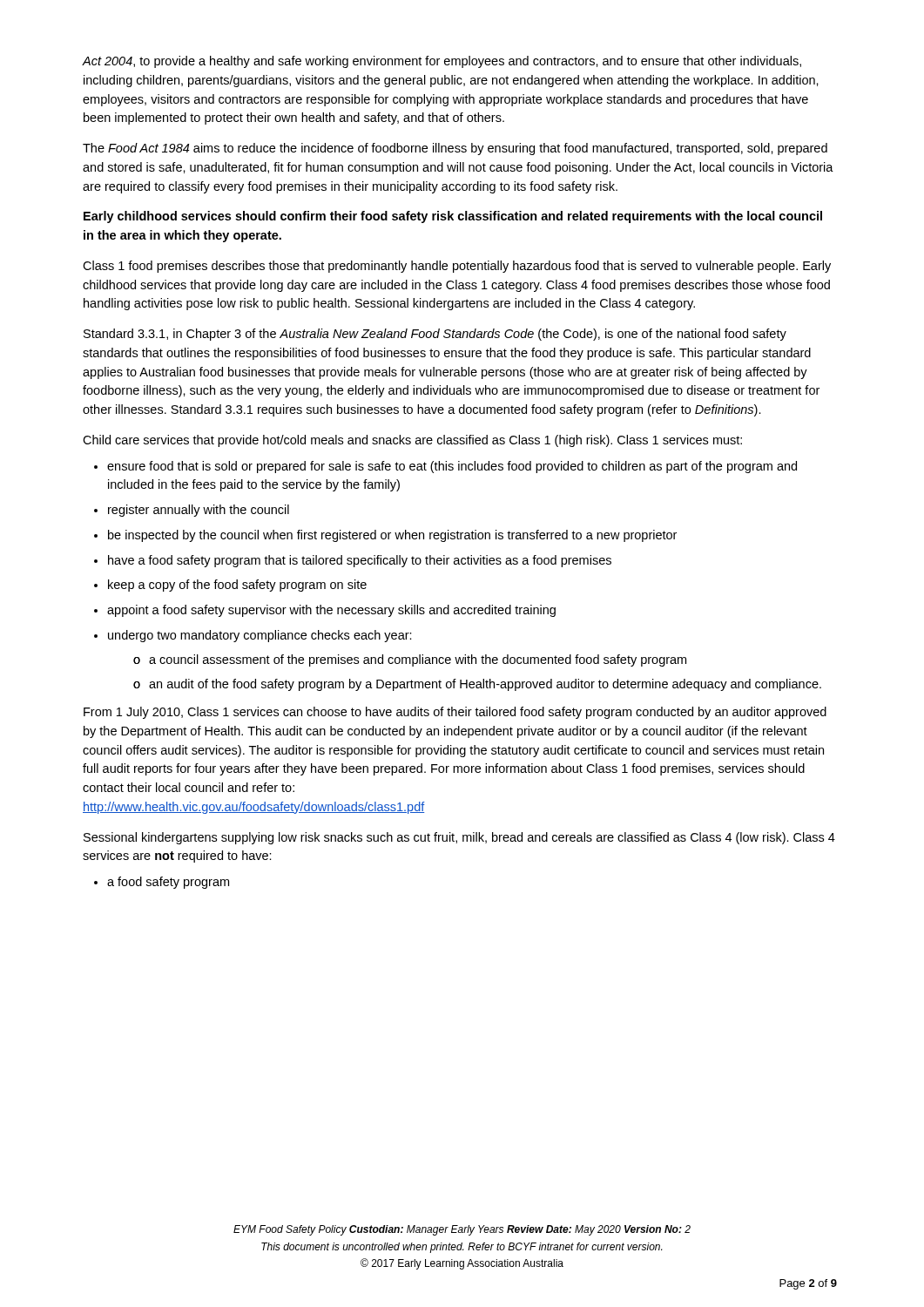The image size is (924, 1307).
Task: Find the block starting "Class 1 food premises describes those that"
Action: coord(457,284)
